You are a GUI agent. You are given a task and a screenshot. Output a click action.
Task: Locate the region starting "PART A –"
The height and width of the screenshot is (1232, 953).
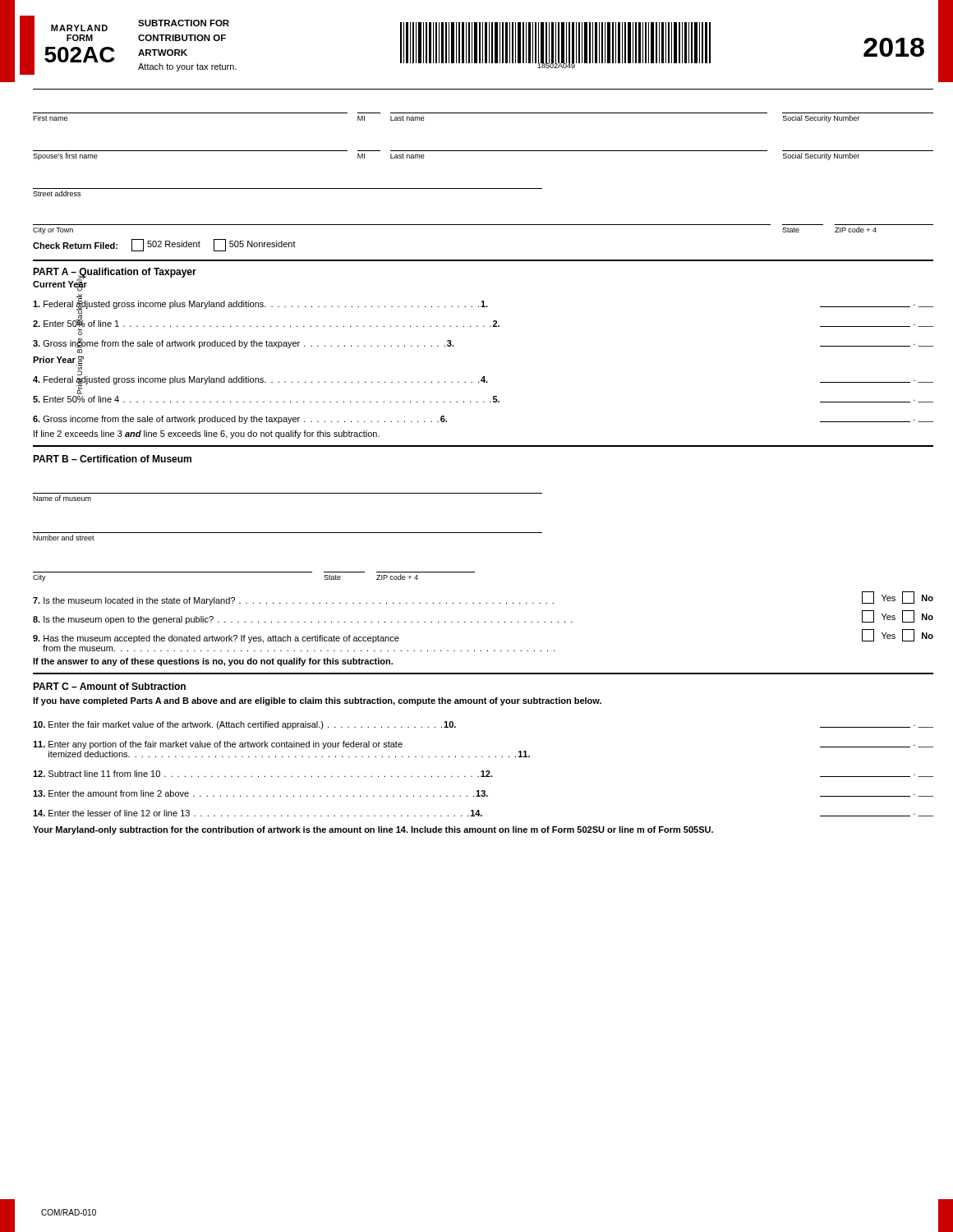point(115,272)
